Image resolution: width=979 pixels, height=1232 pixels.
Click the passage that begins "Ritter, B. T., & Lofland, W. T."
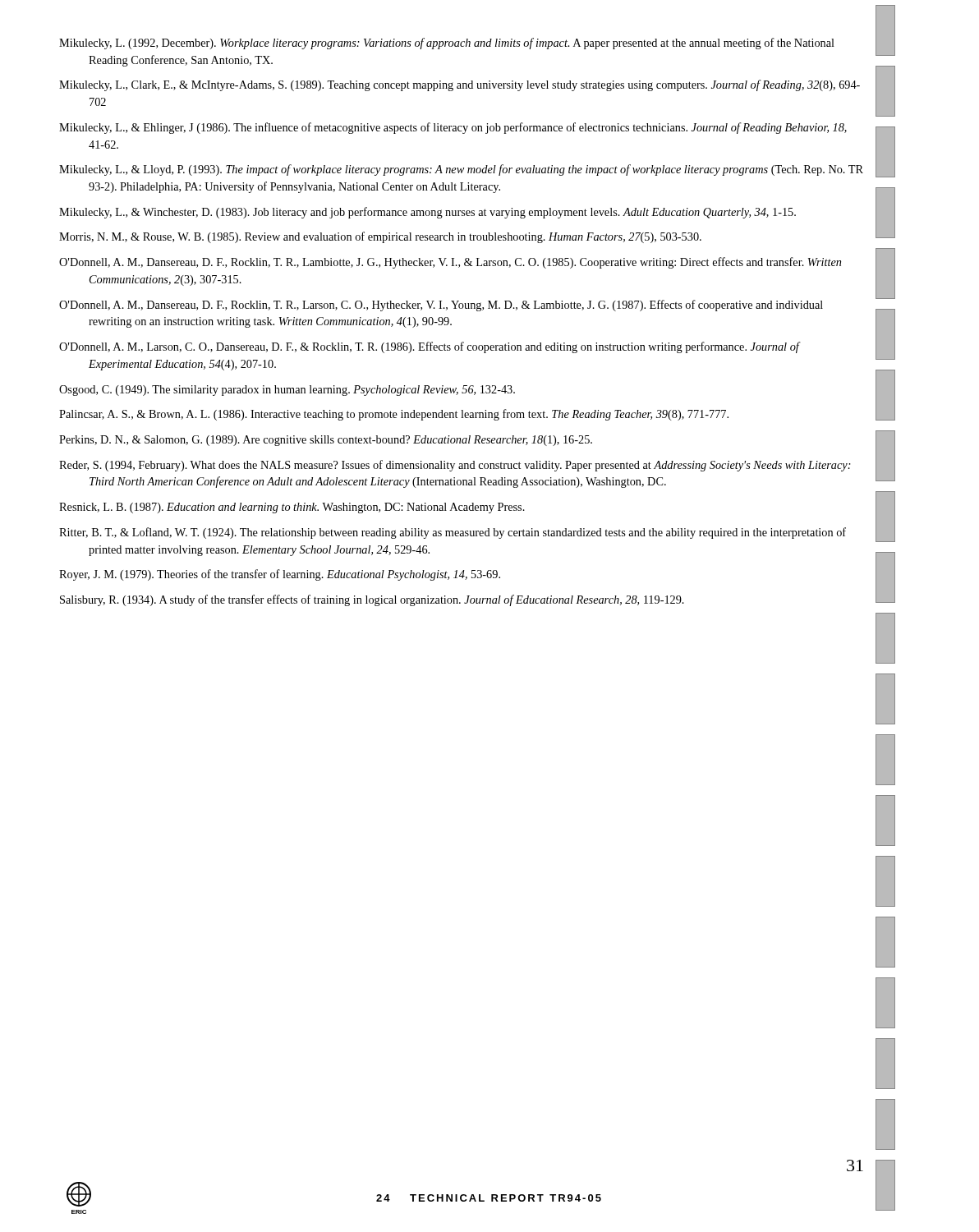(453, 541)
